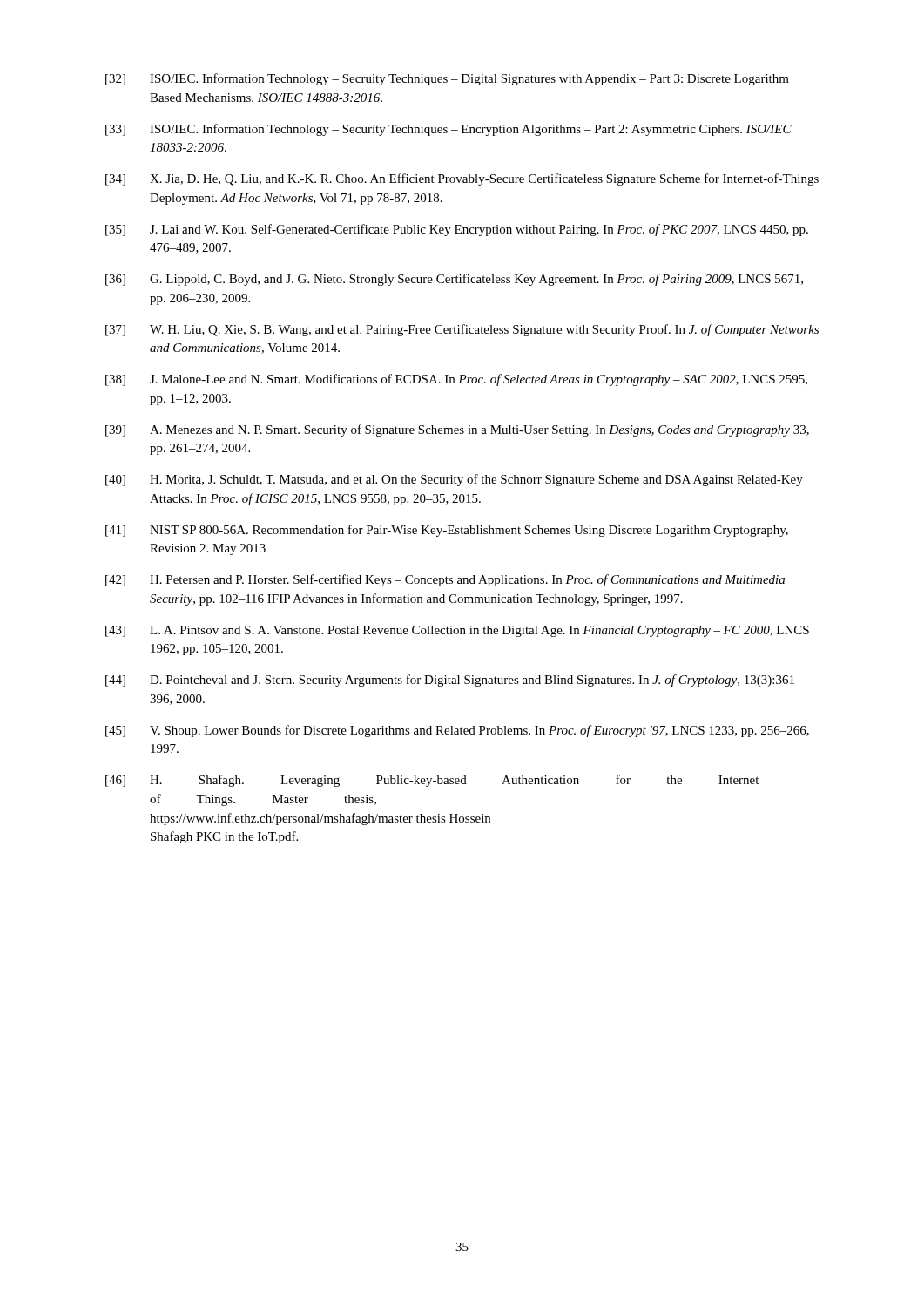The height and width of the screenshot is (1307, 924).
Task: Find the list item containing "[33] ISO/IEC. Information Technology –"
Action: pos(462,139)
